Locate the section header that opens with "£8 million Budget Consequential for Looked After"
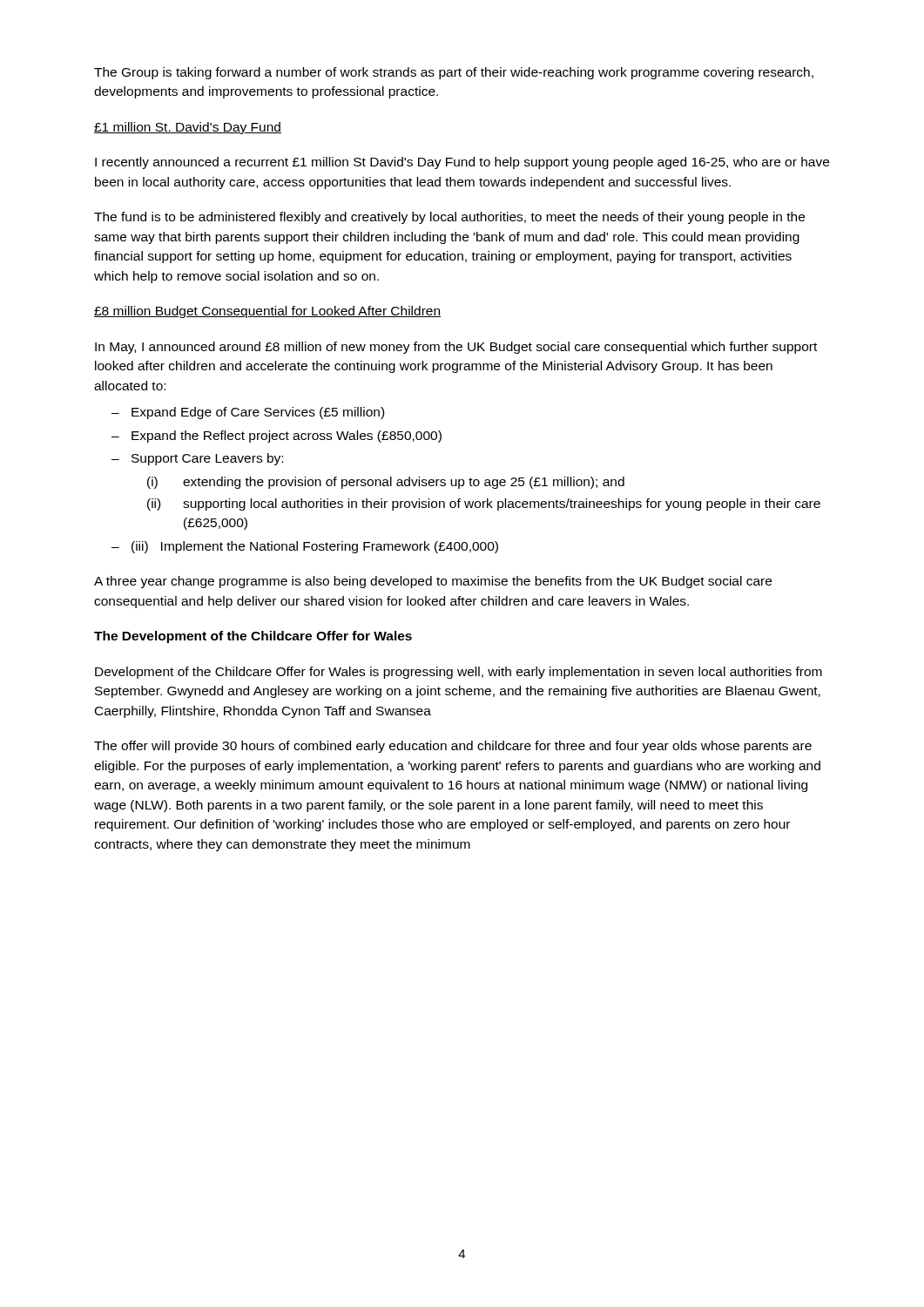The image size is (924, 1307). [267, 311]
